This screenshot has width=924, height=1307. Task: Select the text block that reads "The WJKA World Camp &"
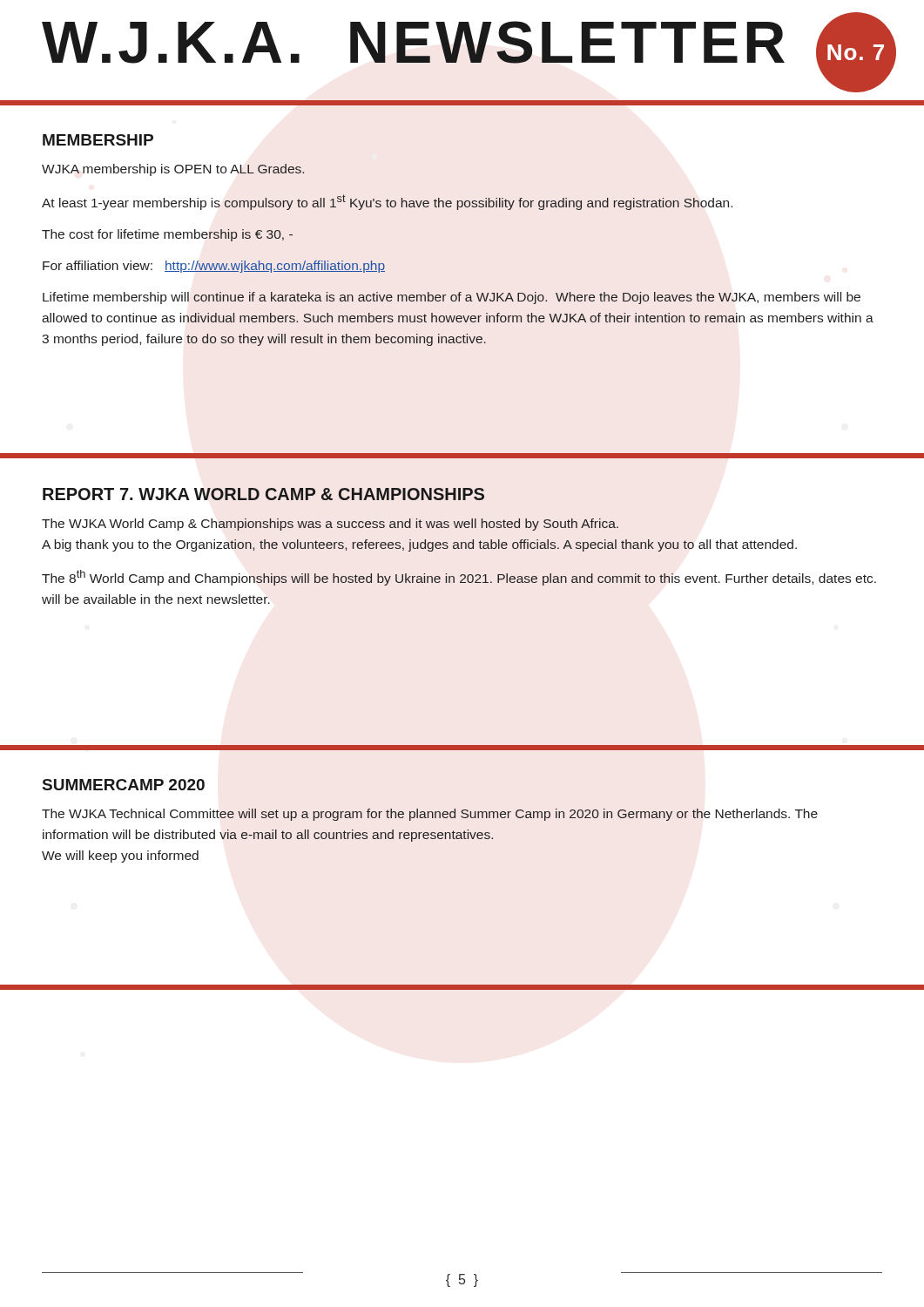tap(420, 534)
